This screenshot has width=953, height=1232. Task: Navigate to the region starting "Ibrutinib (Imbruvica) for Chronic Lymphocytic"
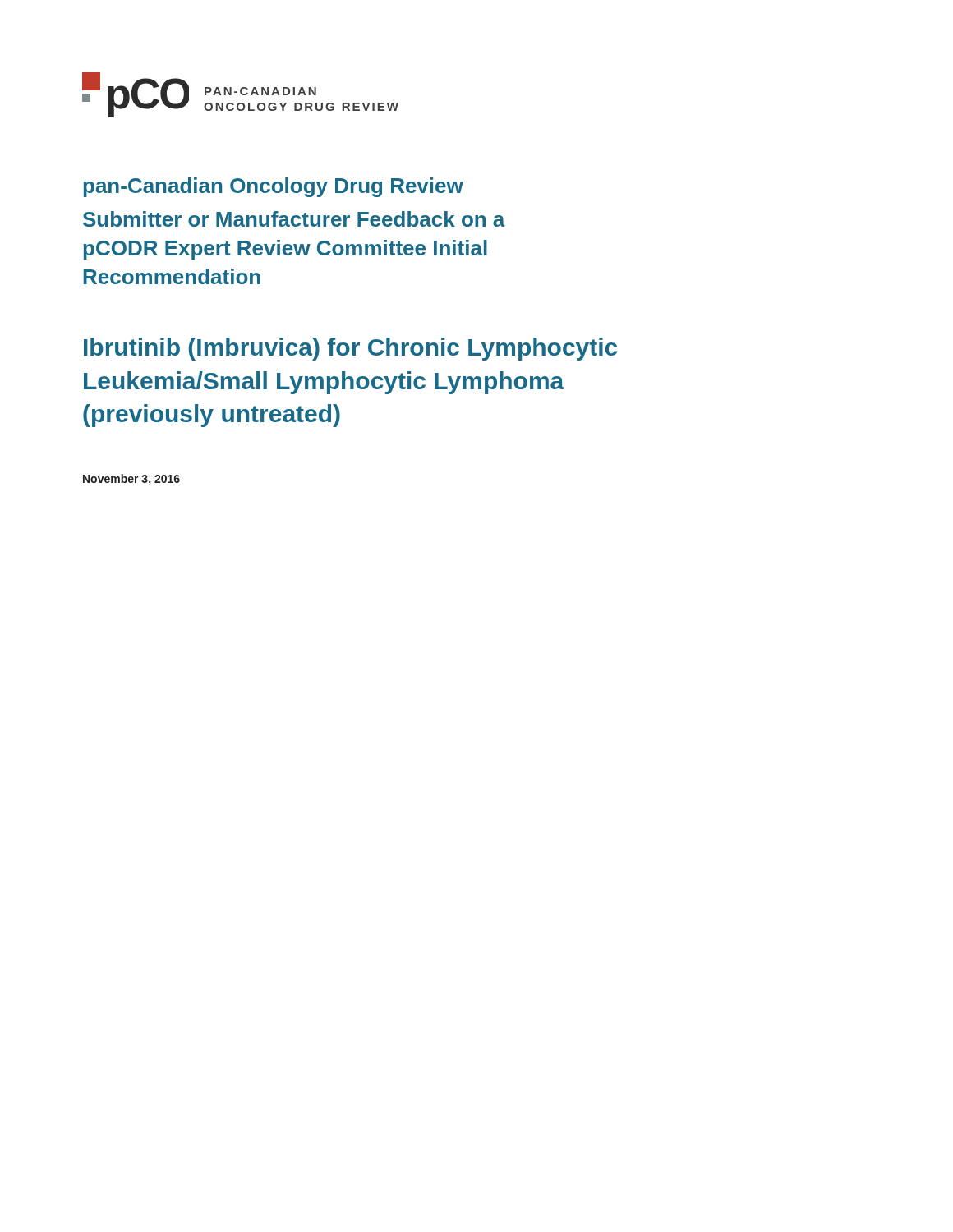point(350,380)
